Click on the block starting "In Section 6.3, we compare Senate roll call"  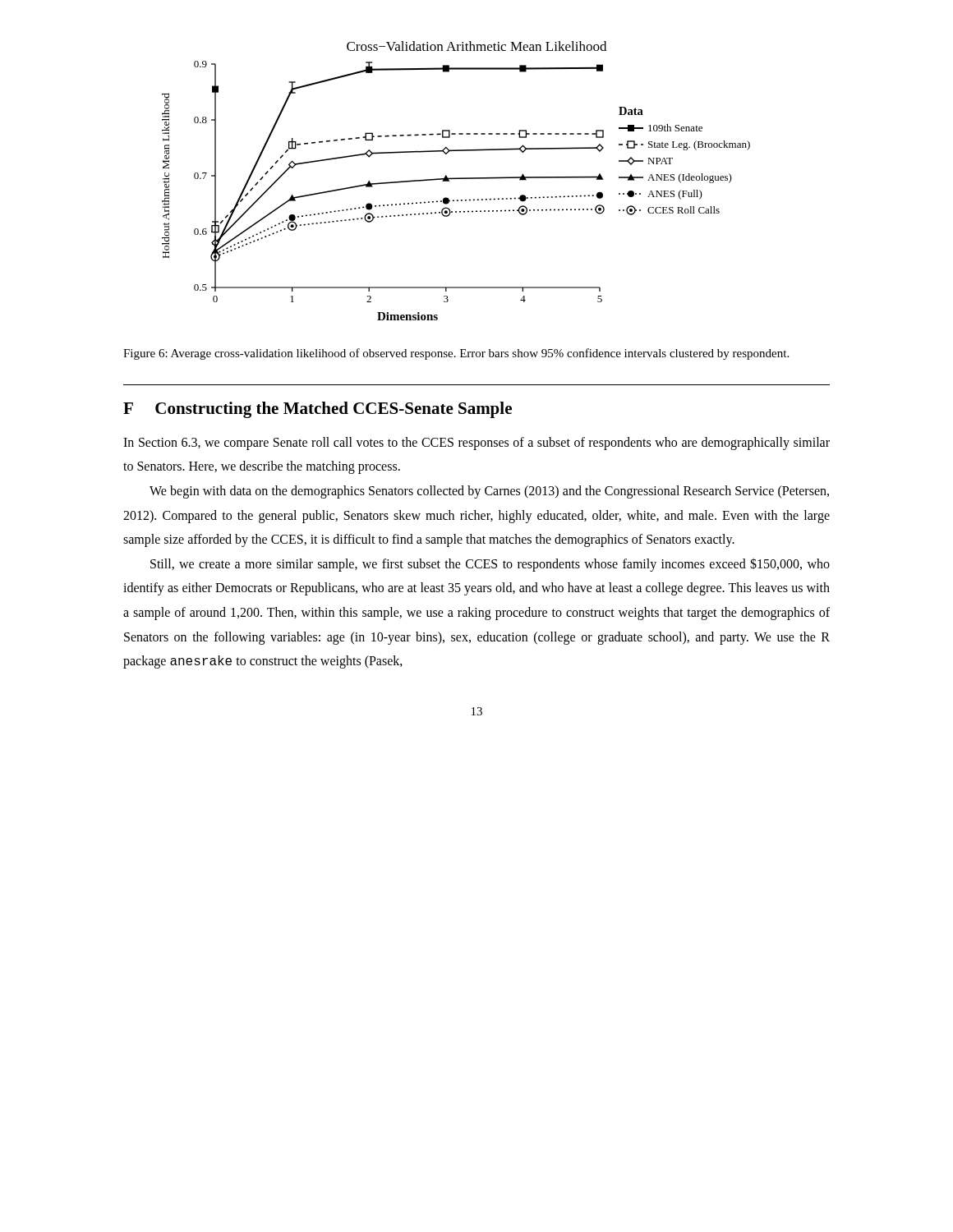[476, 553]
